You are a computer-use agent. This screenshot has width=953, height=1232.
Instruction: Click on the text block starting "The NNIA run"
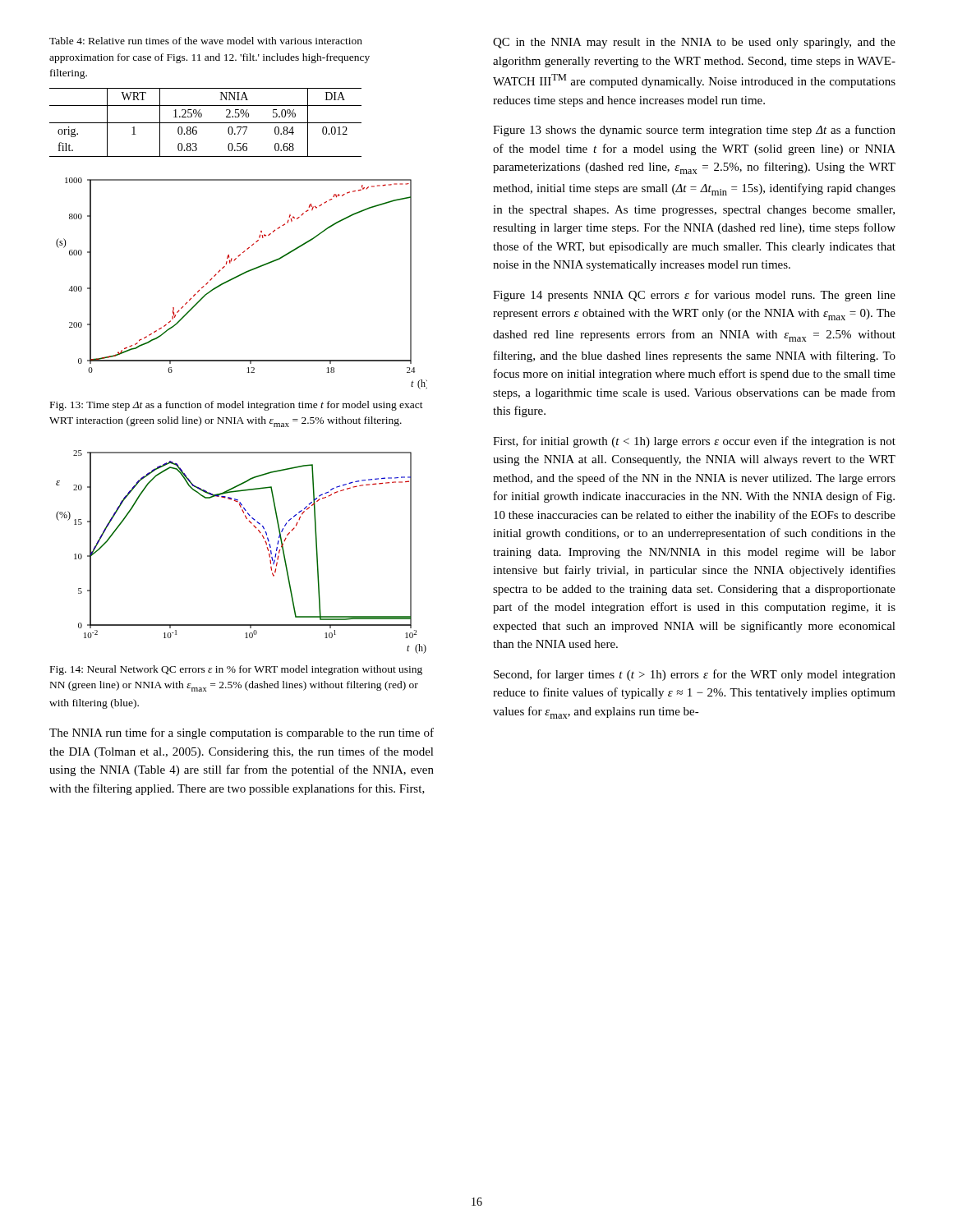tap(242, 761)
